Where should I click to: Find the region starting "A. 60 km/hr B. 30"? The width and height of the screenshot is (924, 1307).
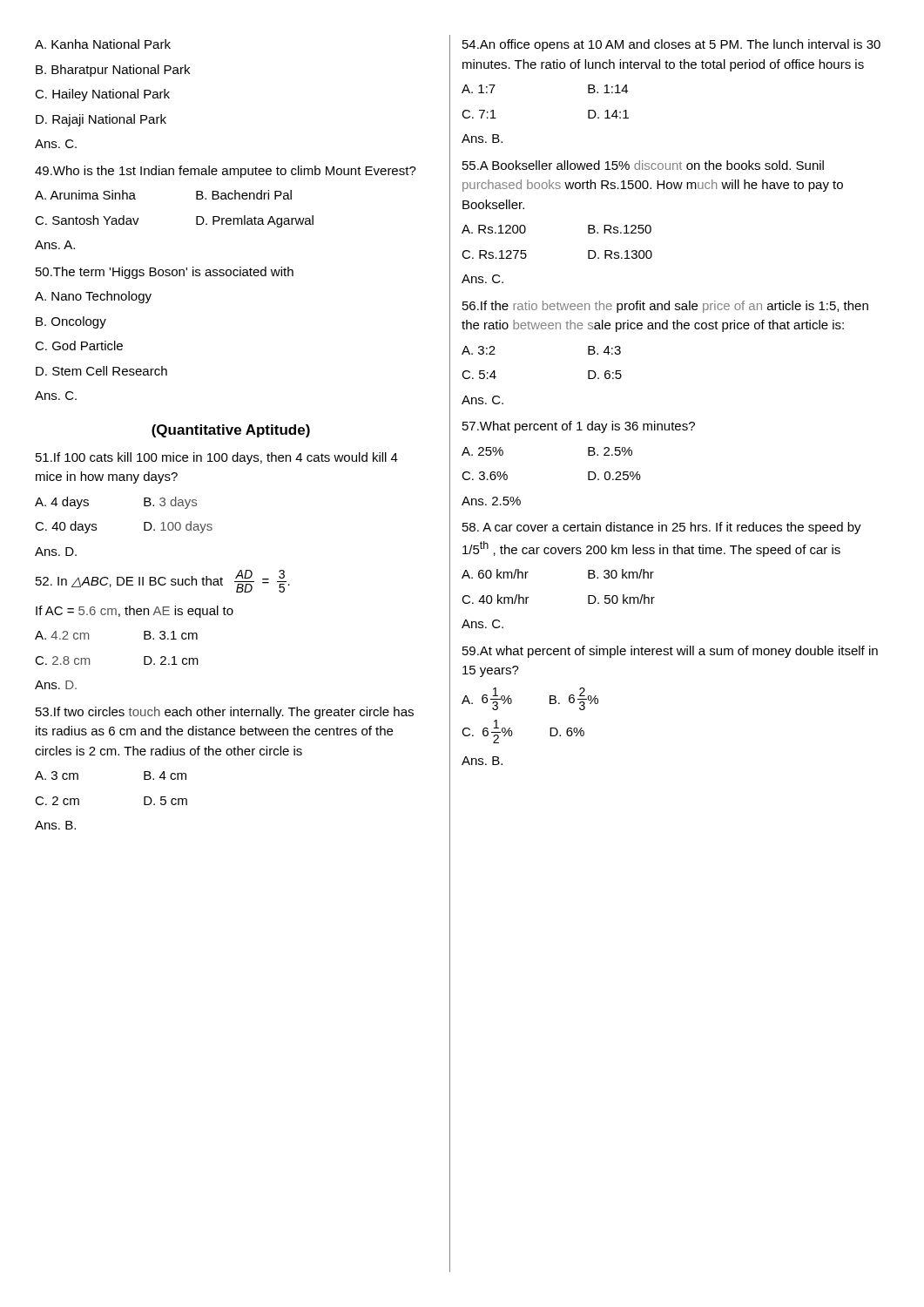486,574
